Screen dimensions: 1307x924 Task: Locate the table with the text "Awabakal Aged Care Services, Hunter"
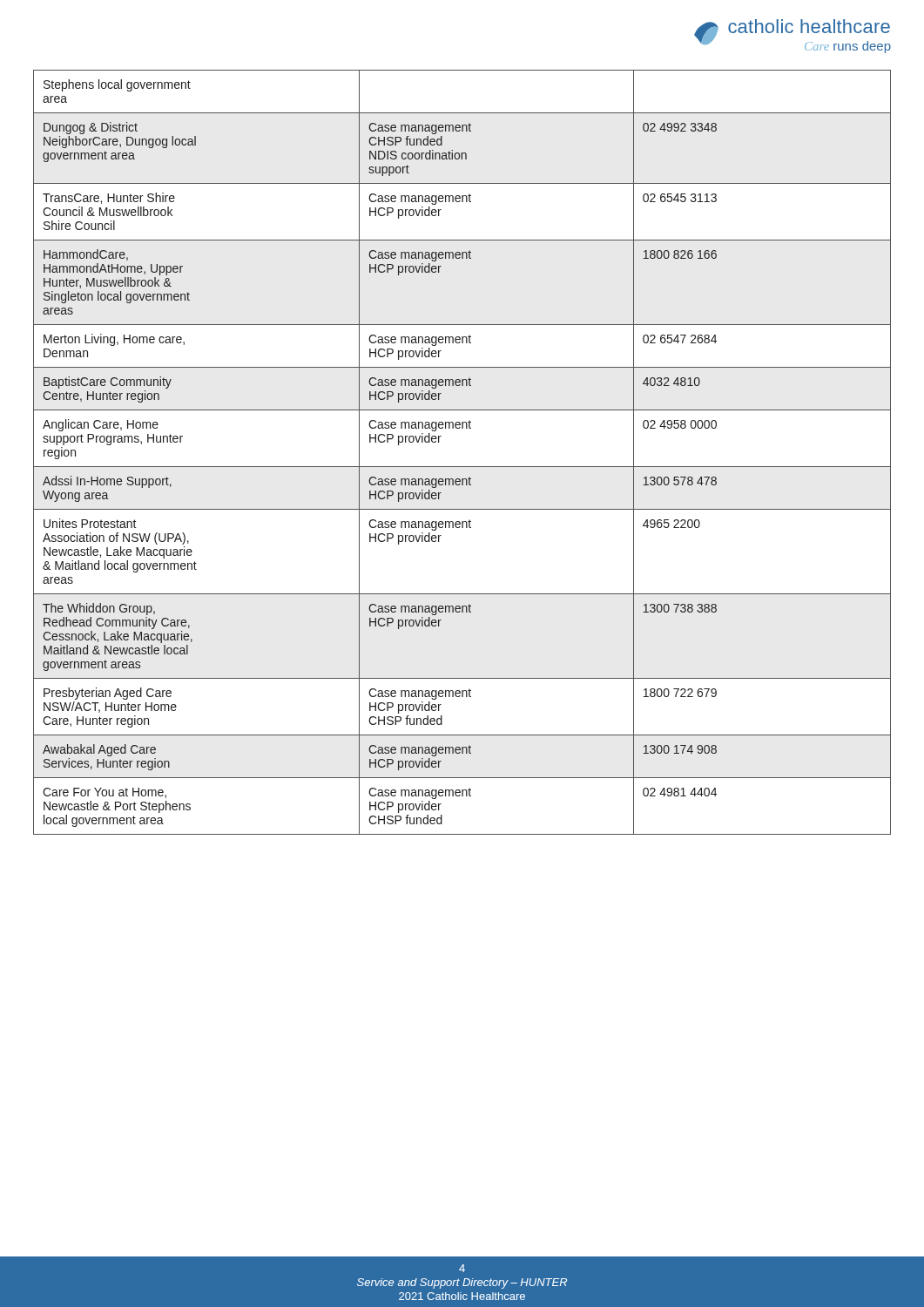tap(462, 452)
